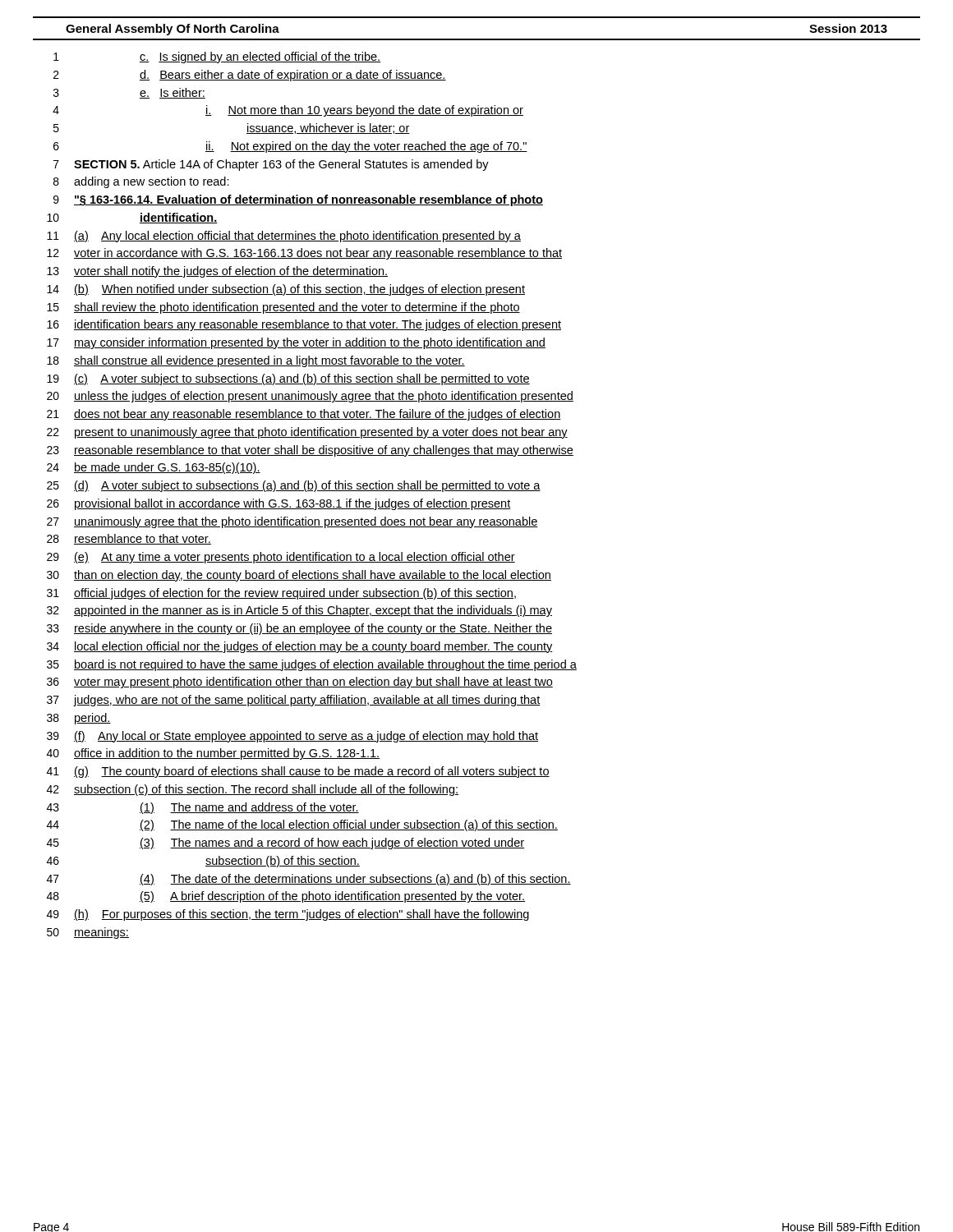Point to the block beginning "13 voter shall notify the judges of"

(x=217, y=272)
